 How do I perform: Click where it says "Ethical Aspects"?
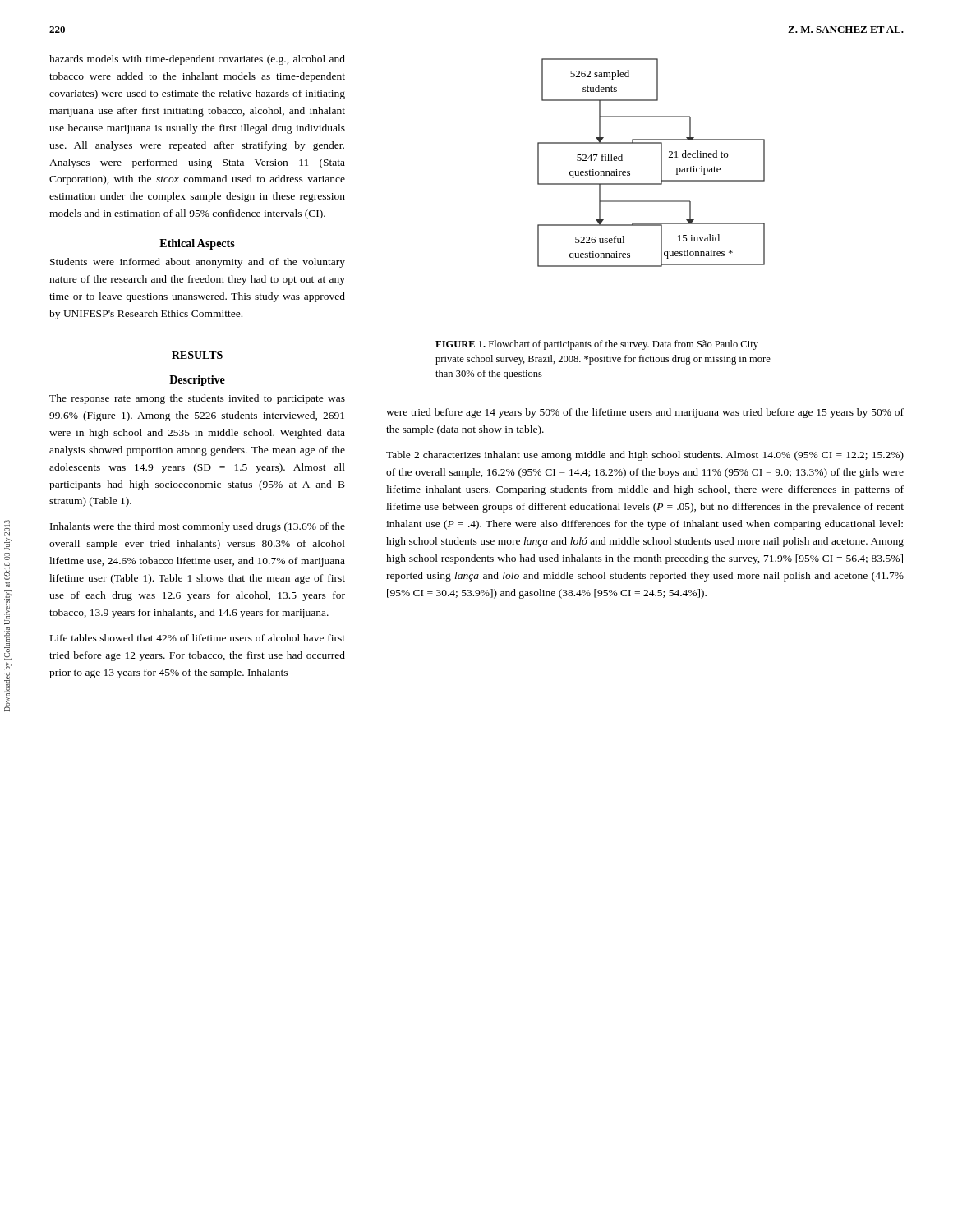[x=197, y=244]
